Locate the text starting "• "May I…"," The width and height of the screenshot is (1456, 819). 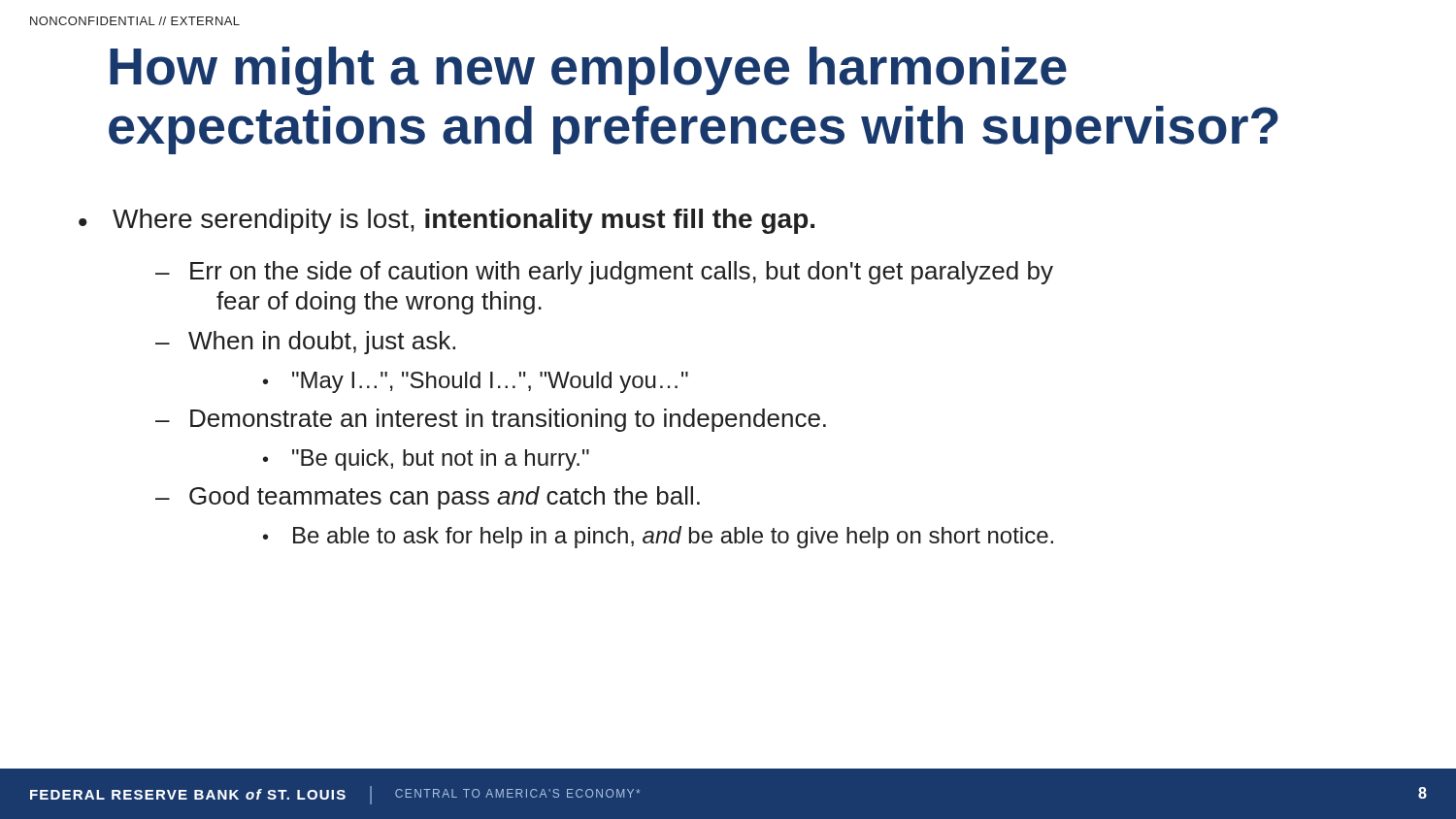click(475, 380)
